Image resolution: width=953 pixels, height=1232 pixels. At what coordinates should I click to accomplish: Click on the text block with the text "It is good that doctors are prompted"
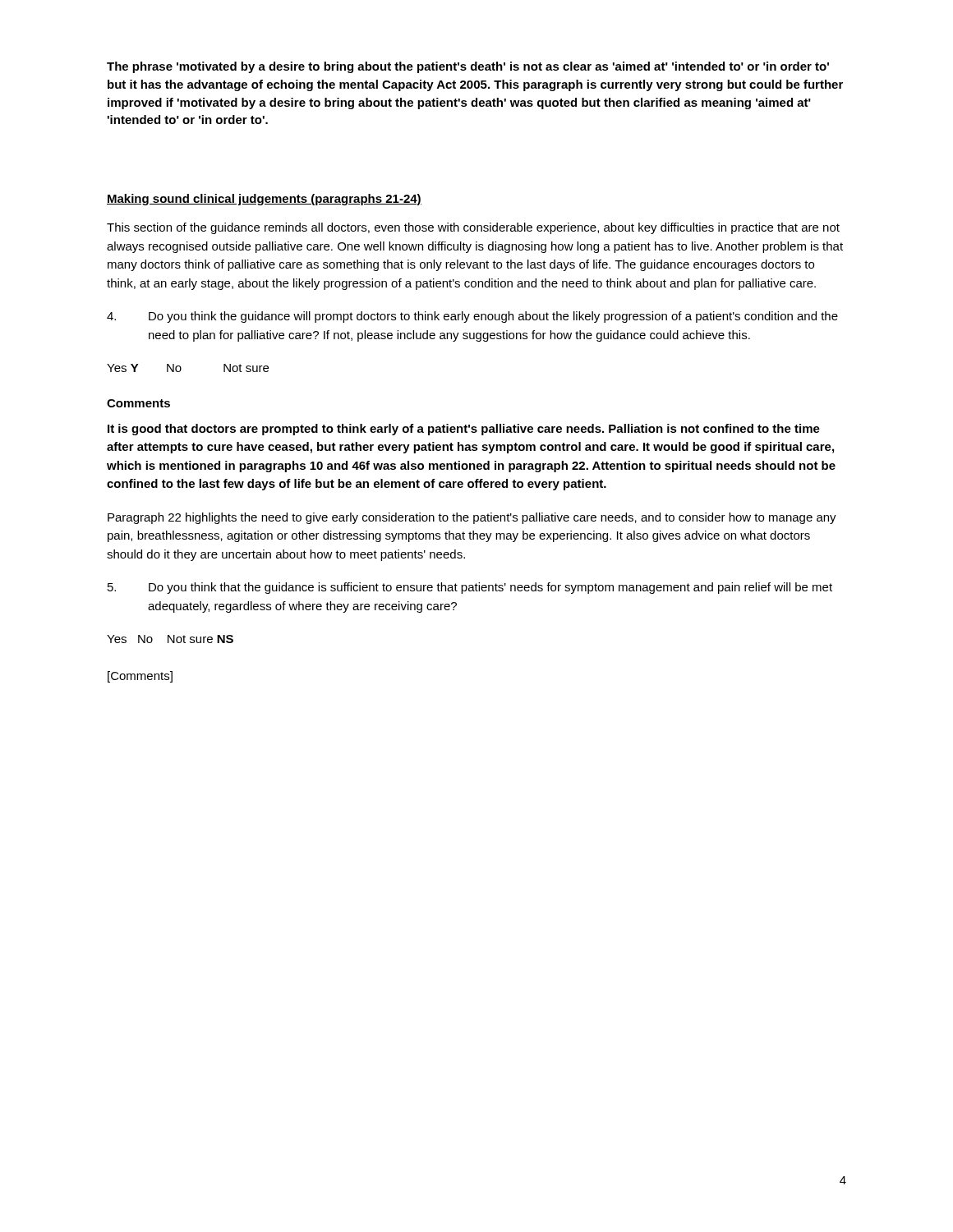tap(471, 456)
